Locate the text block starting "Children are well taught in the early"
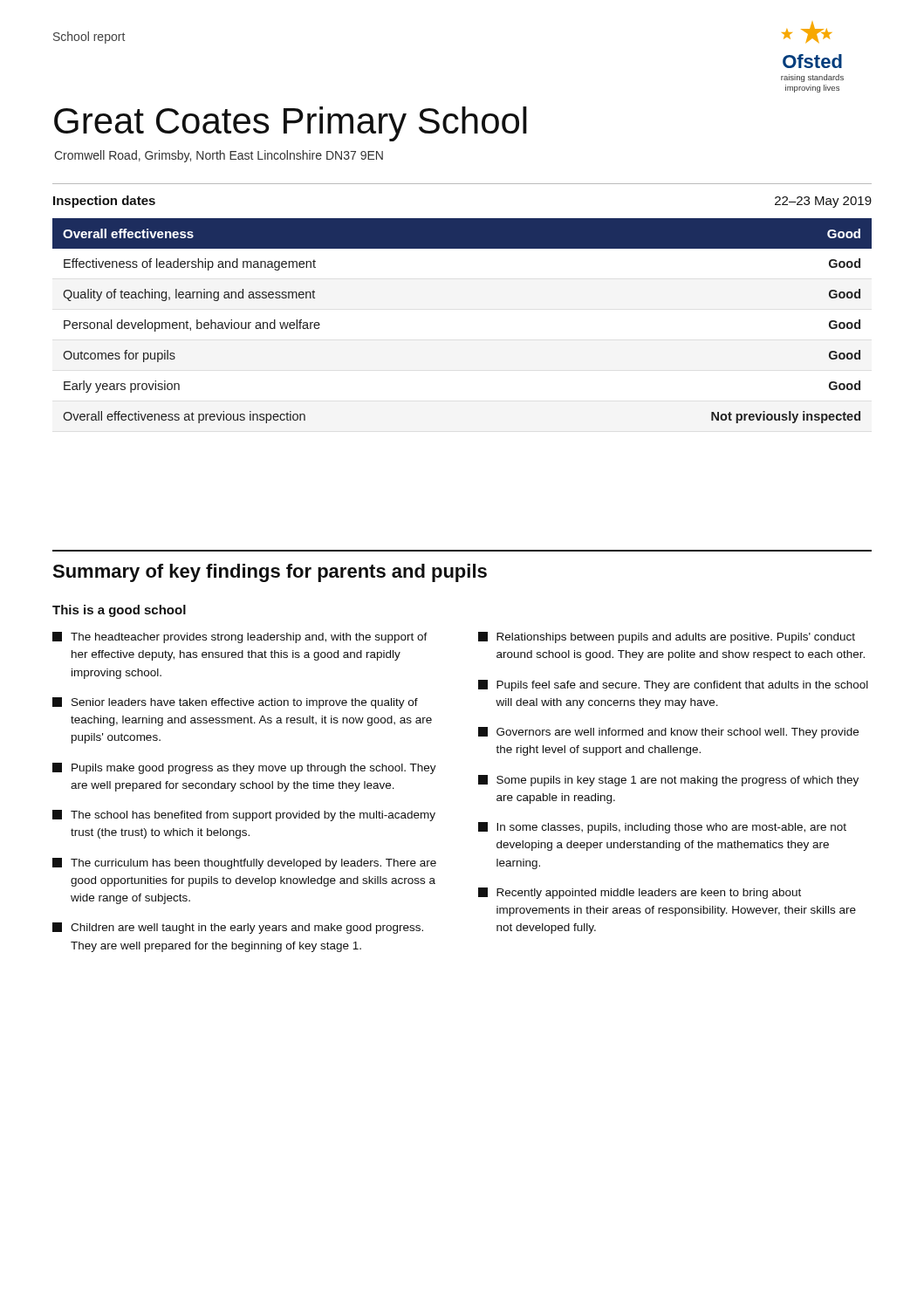 pos(249,937)
